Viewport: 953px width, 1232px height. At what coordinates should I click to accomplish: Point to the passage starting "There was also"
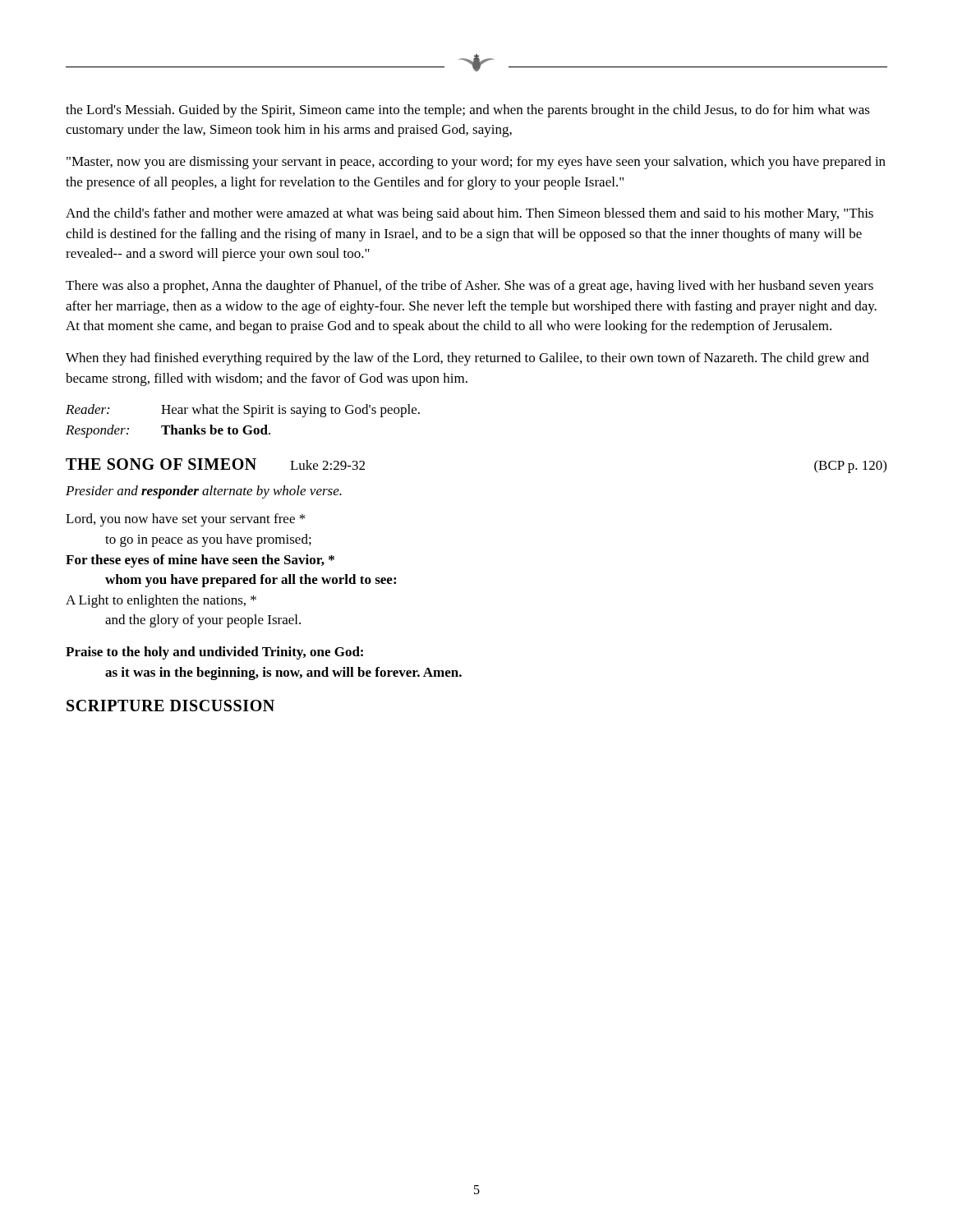coord(472,306)
